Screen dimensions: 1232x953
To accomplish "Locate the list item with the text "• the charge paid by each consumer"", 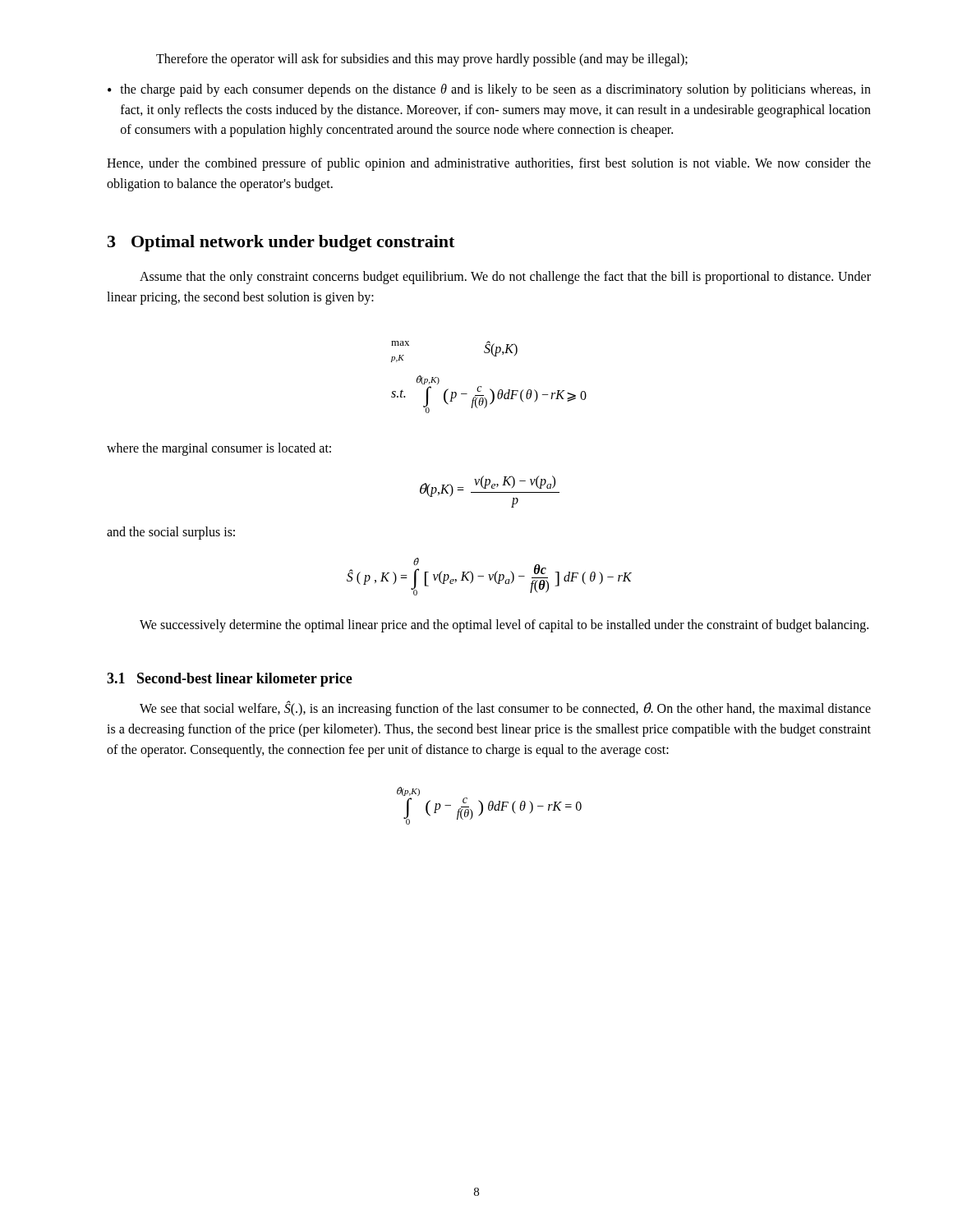I will pos(489,110).
